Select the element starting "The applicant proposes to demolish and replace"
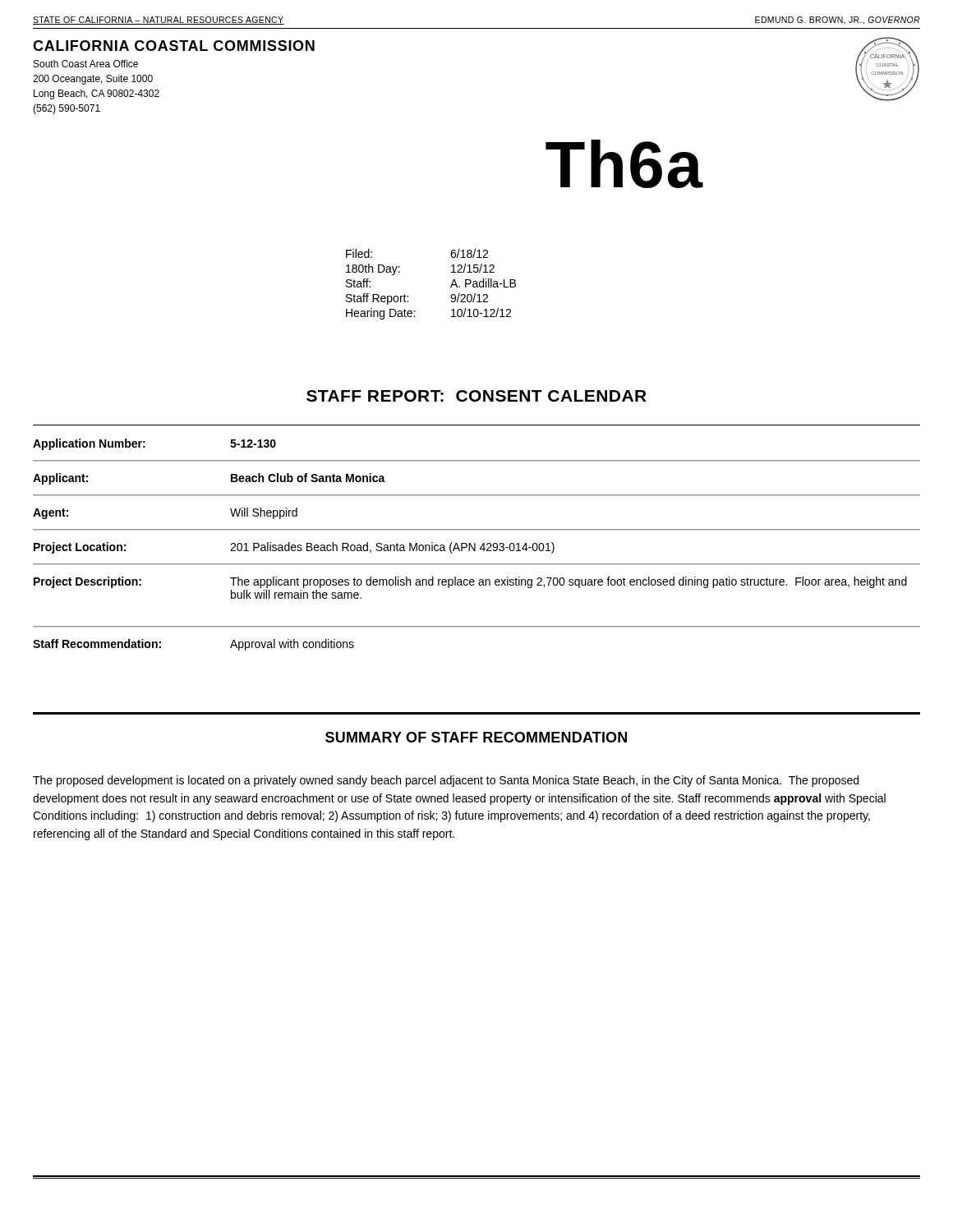The image size is (953, 1232). coord(569,588)
